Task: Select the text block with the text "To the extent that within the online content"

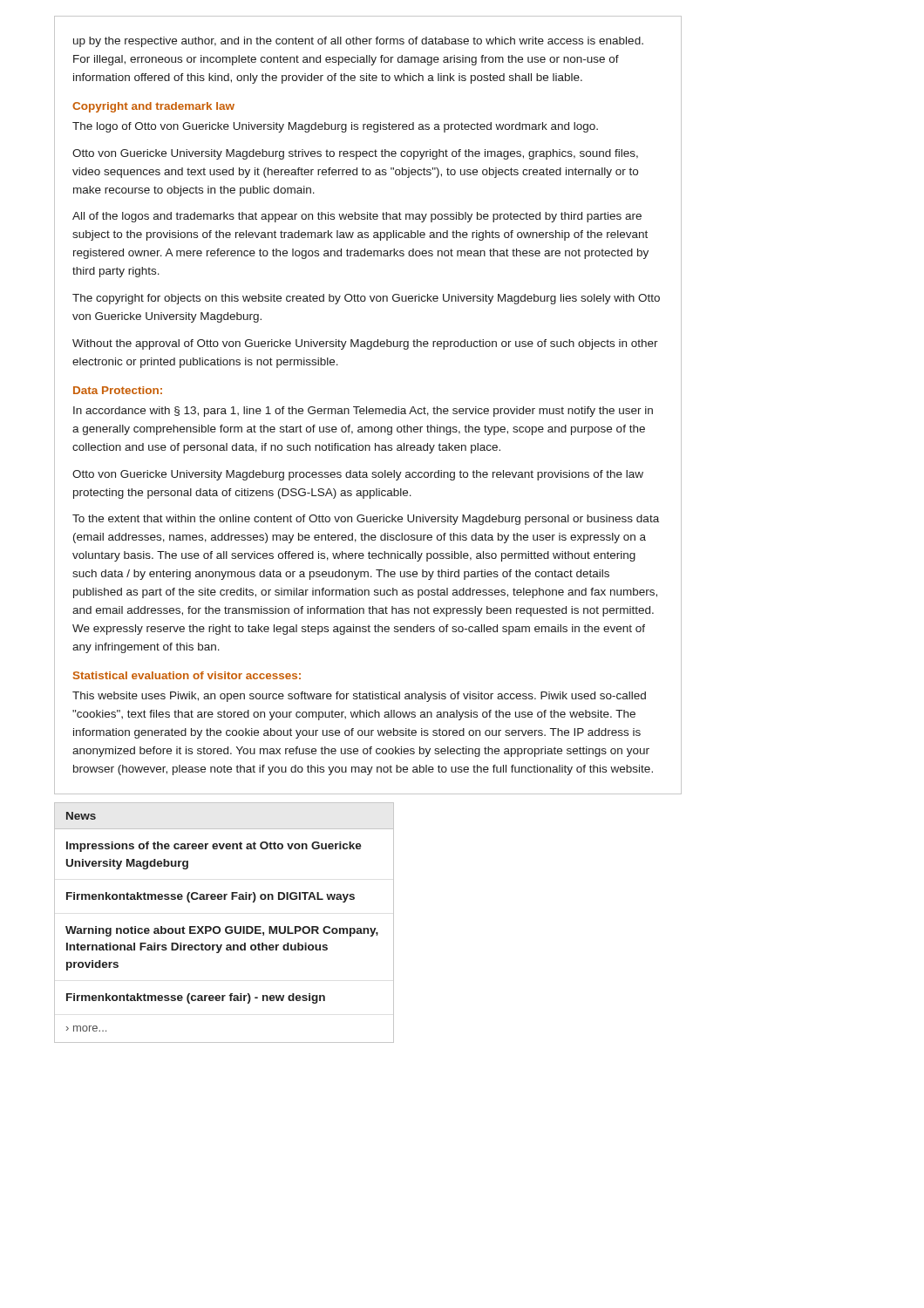Action: pyautogui.click(x=368, y=583)
